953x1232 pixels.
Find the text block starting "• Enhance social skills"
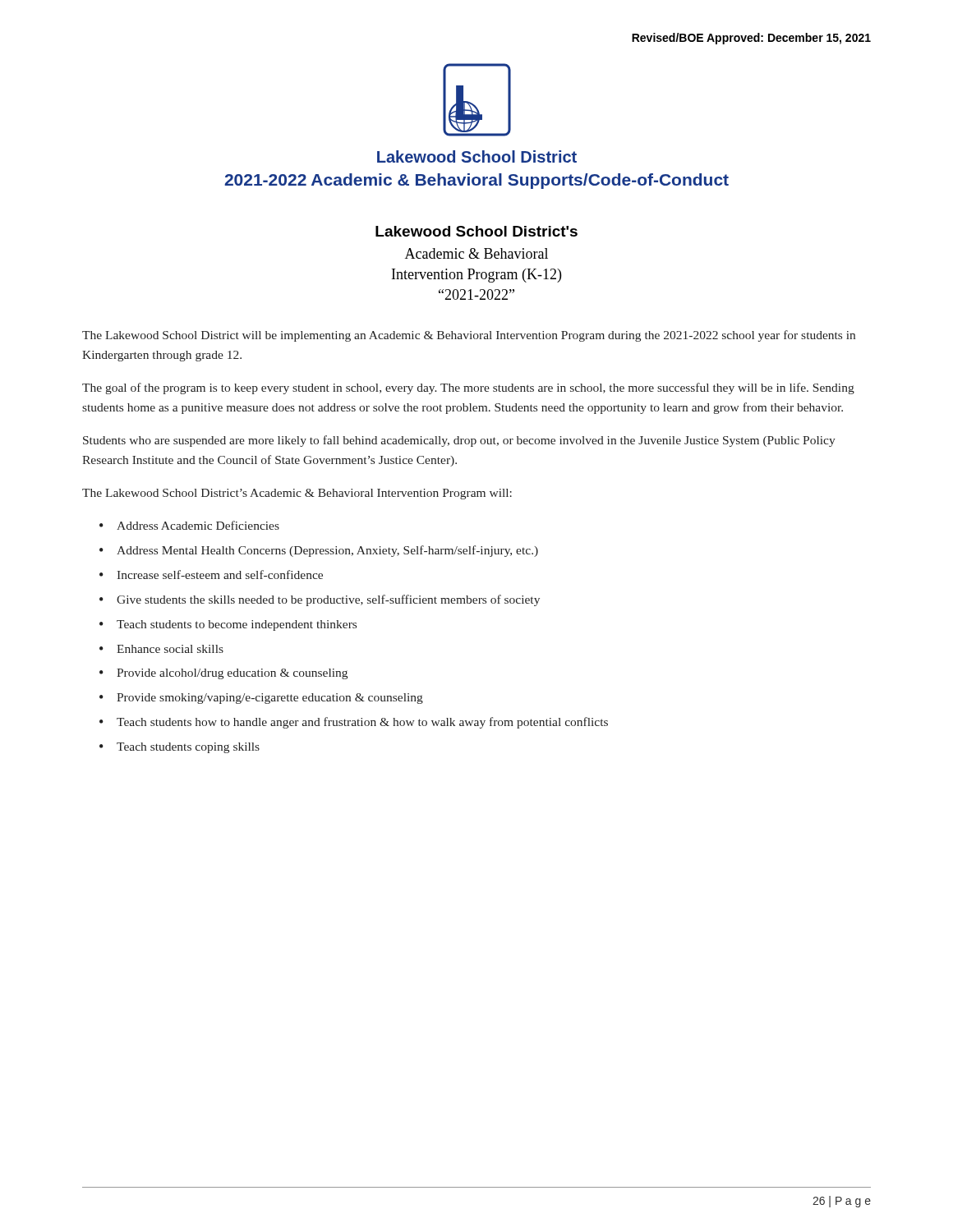(161, 649)
